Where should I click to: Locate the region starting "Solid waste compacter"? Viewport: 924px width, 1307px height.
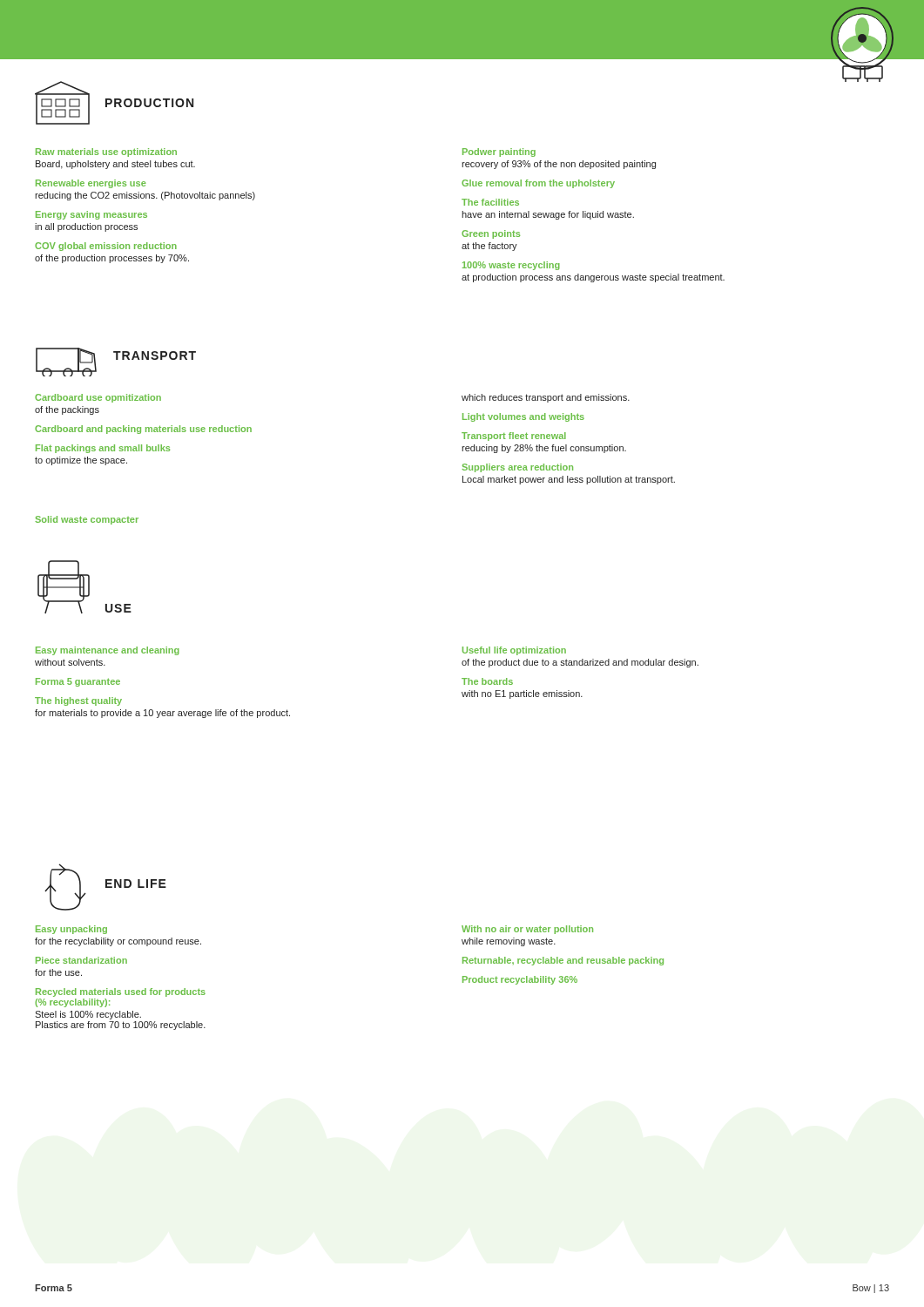(122, 519)
